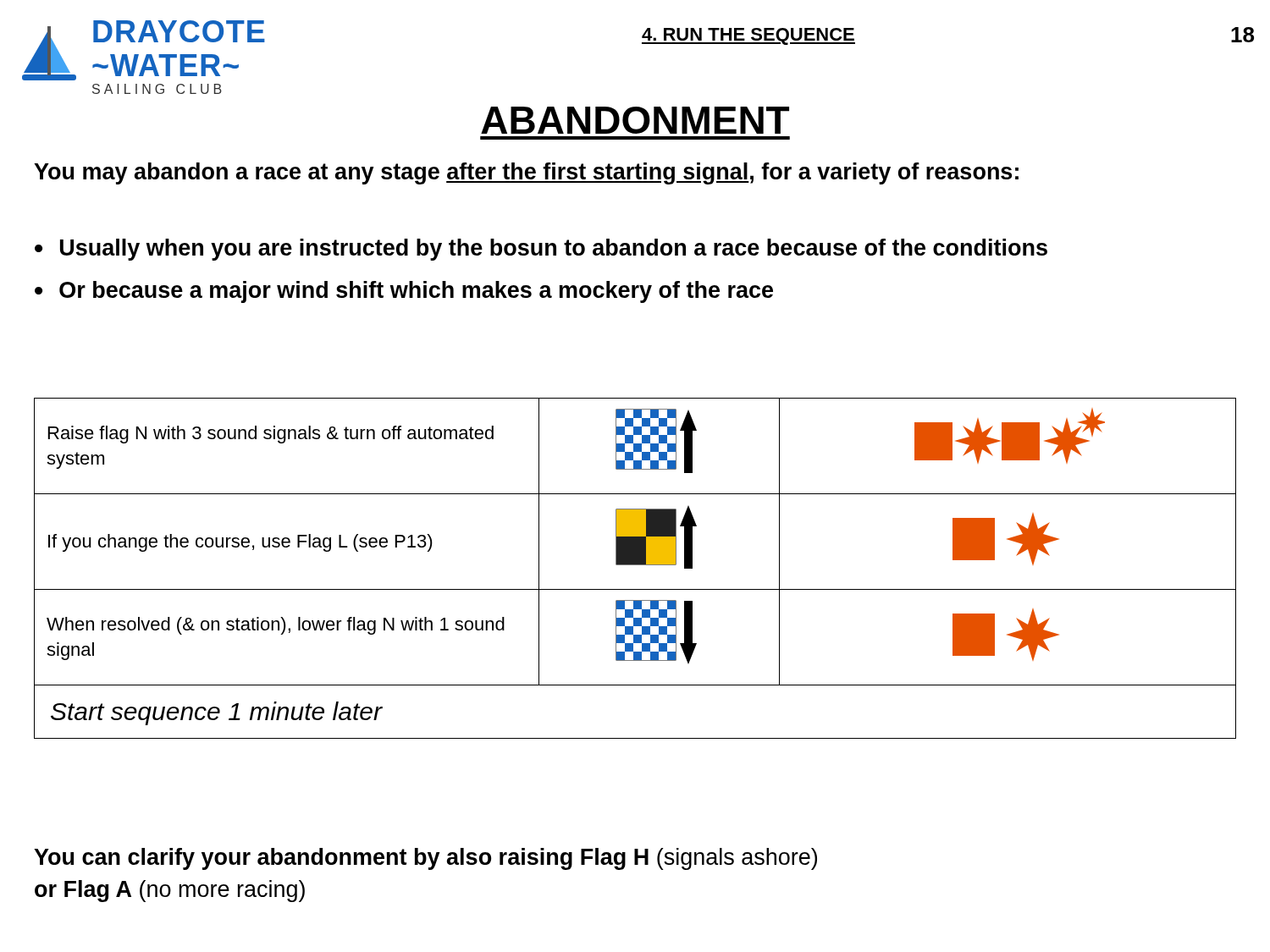Screen dimensions: 952x1270
Task: Locate the text starting "• Or because a major"
Action: coord(404,292)
